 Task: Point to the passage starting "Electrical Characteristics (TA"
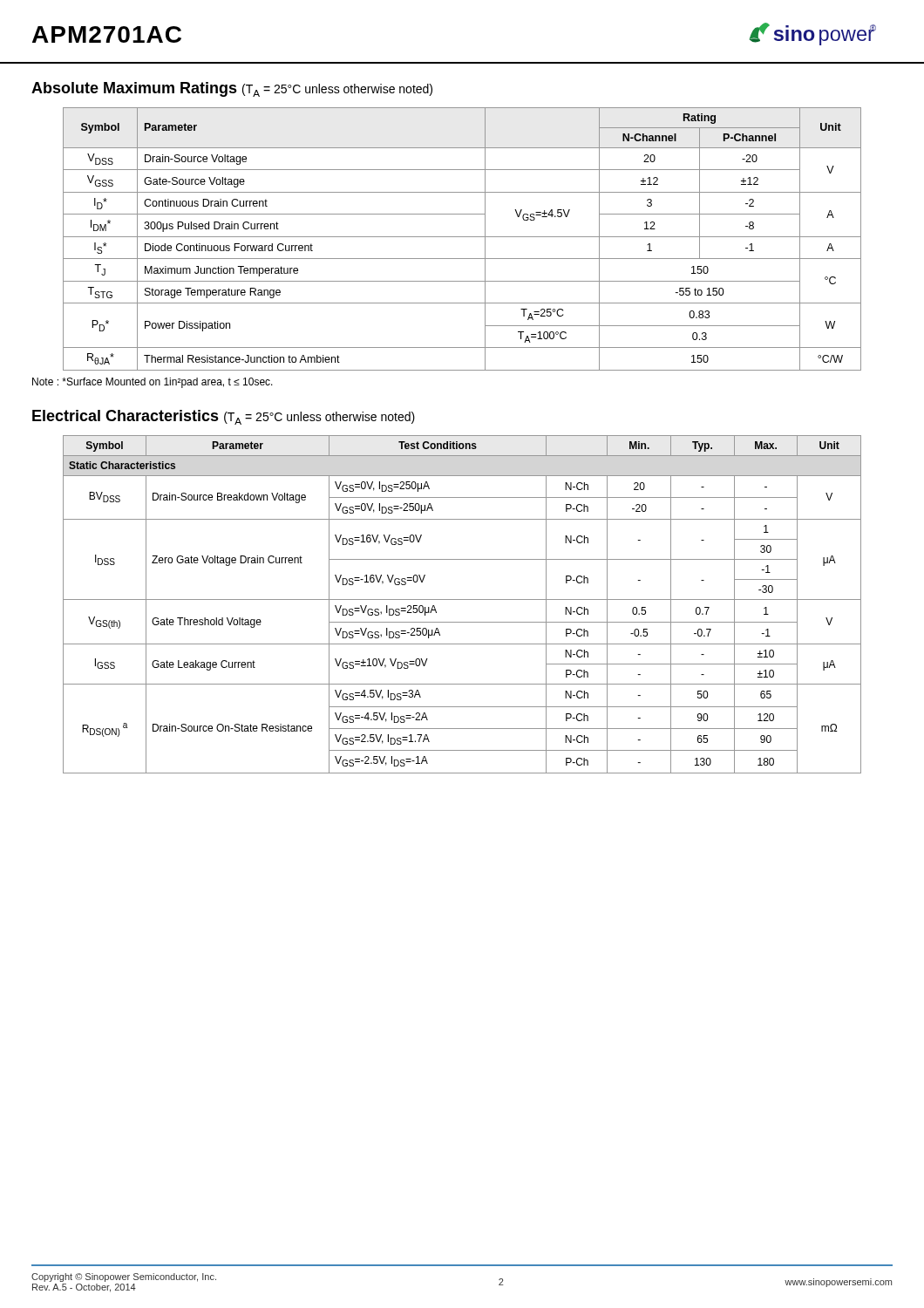pos(223,417)
